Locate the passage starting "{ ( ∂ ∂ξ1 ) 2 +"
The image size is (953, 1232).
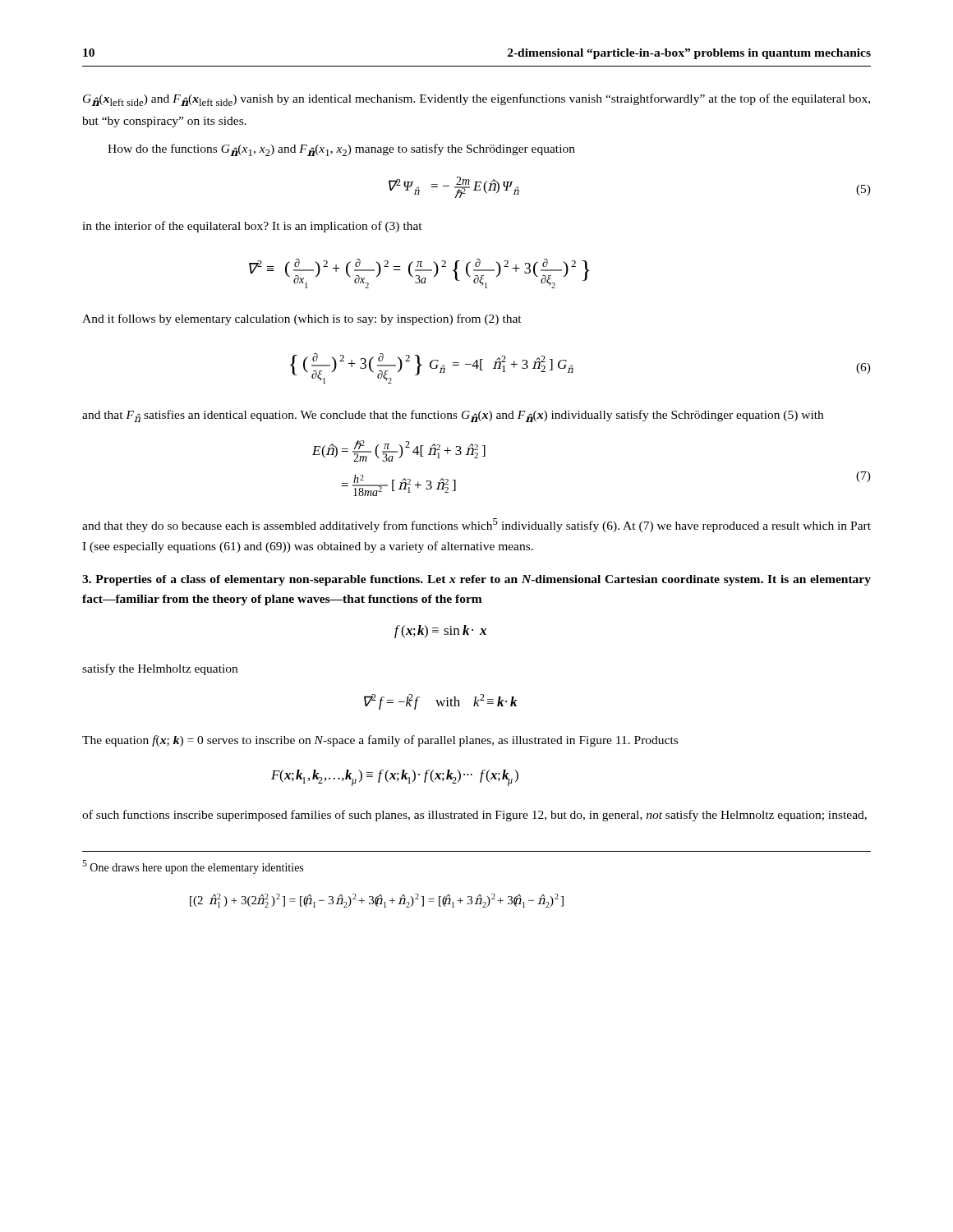pos(575,367)
